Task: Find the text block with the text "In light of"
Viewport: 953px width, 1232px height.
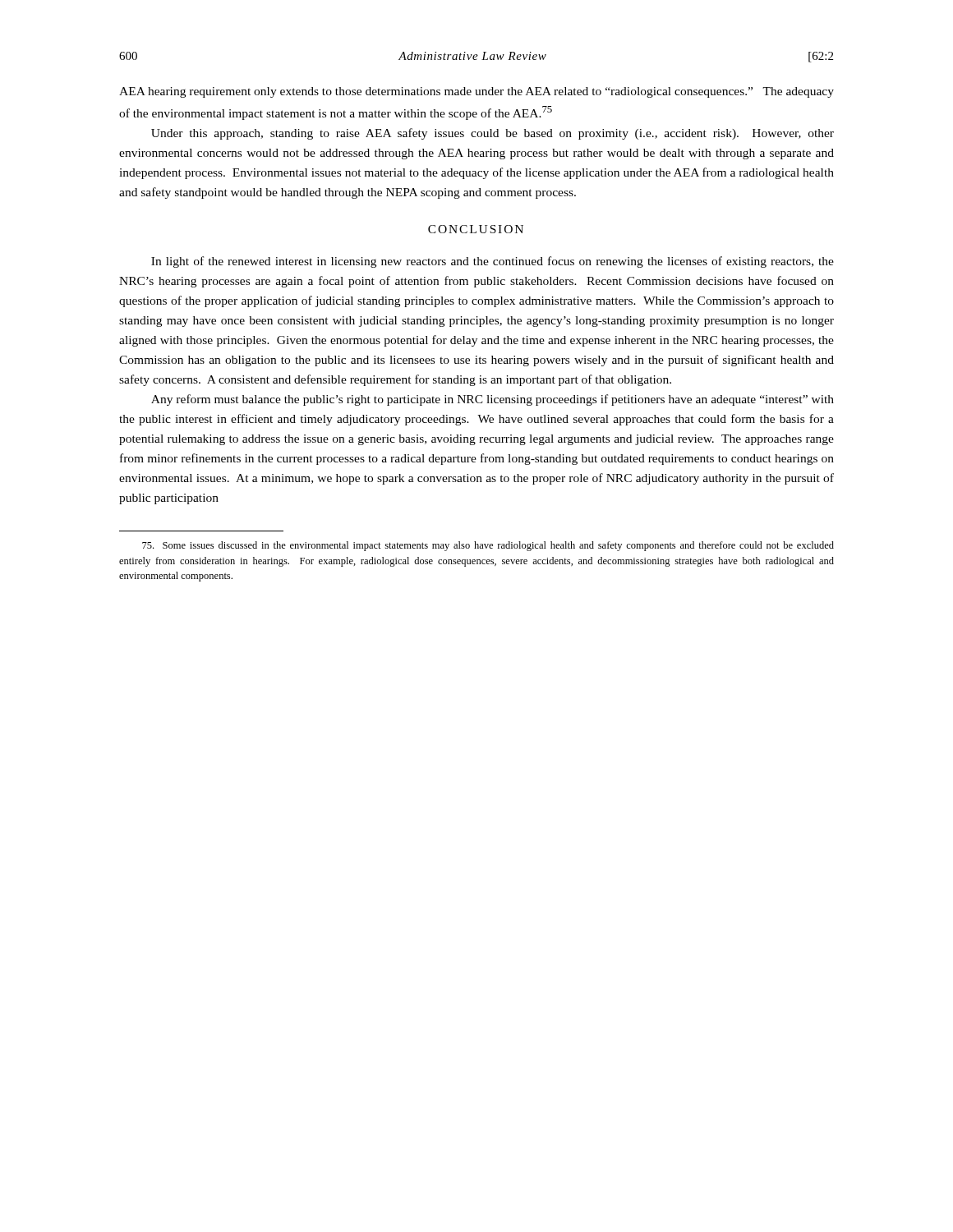Action: point(476,320)
